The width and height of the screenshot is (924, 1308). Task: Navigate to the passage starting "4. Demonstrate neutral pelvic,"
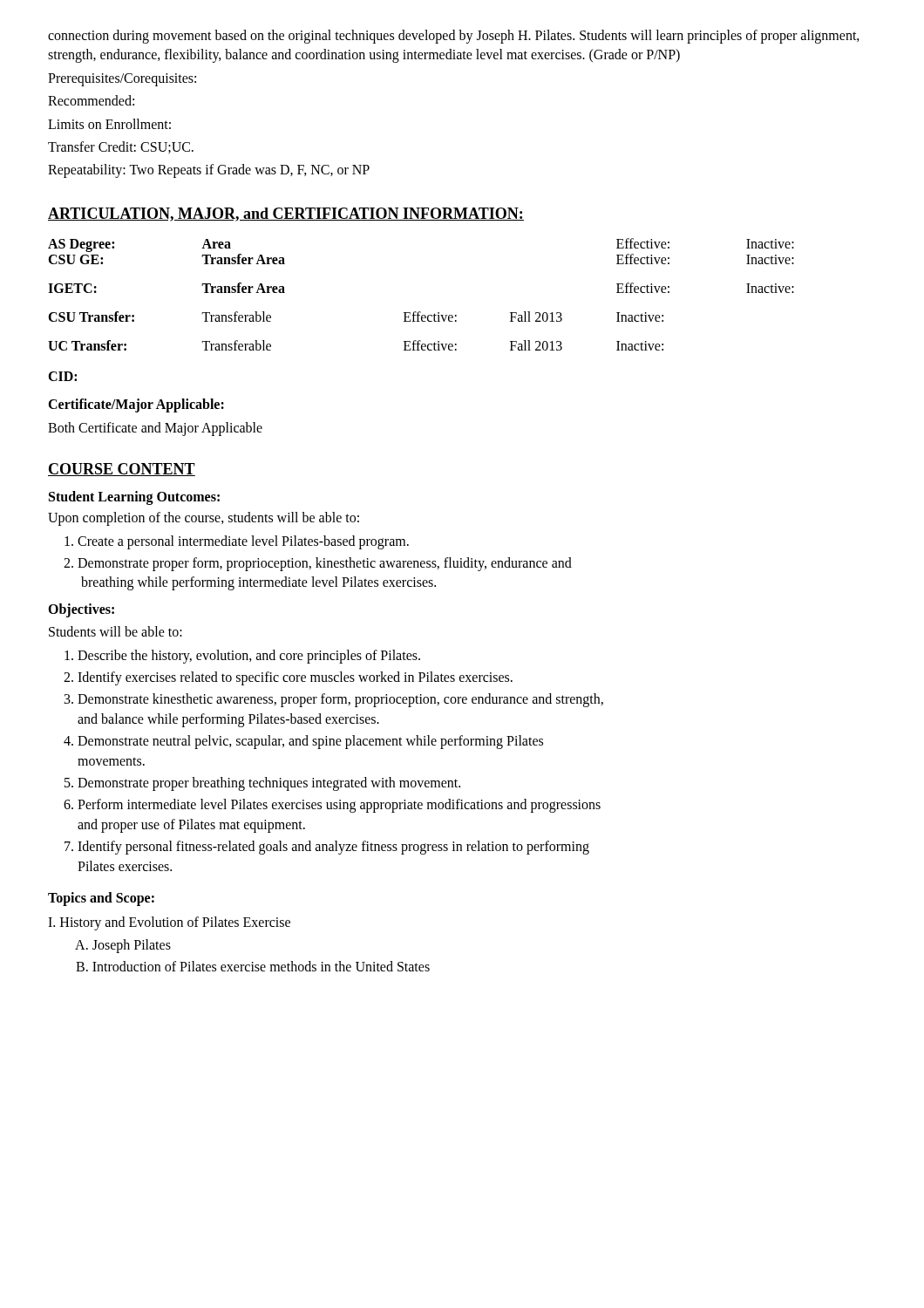click(x=304, y=751)
